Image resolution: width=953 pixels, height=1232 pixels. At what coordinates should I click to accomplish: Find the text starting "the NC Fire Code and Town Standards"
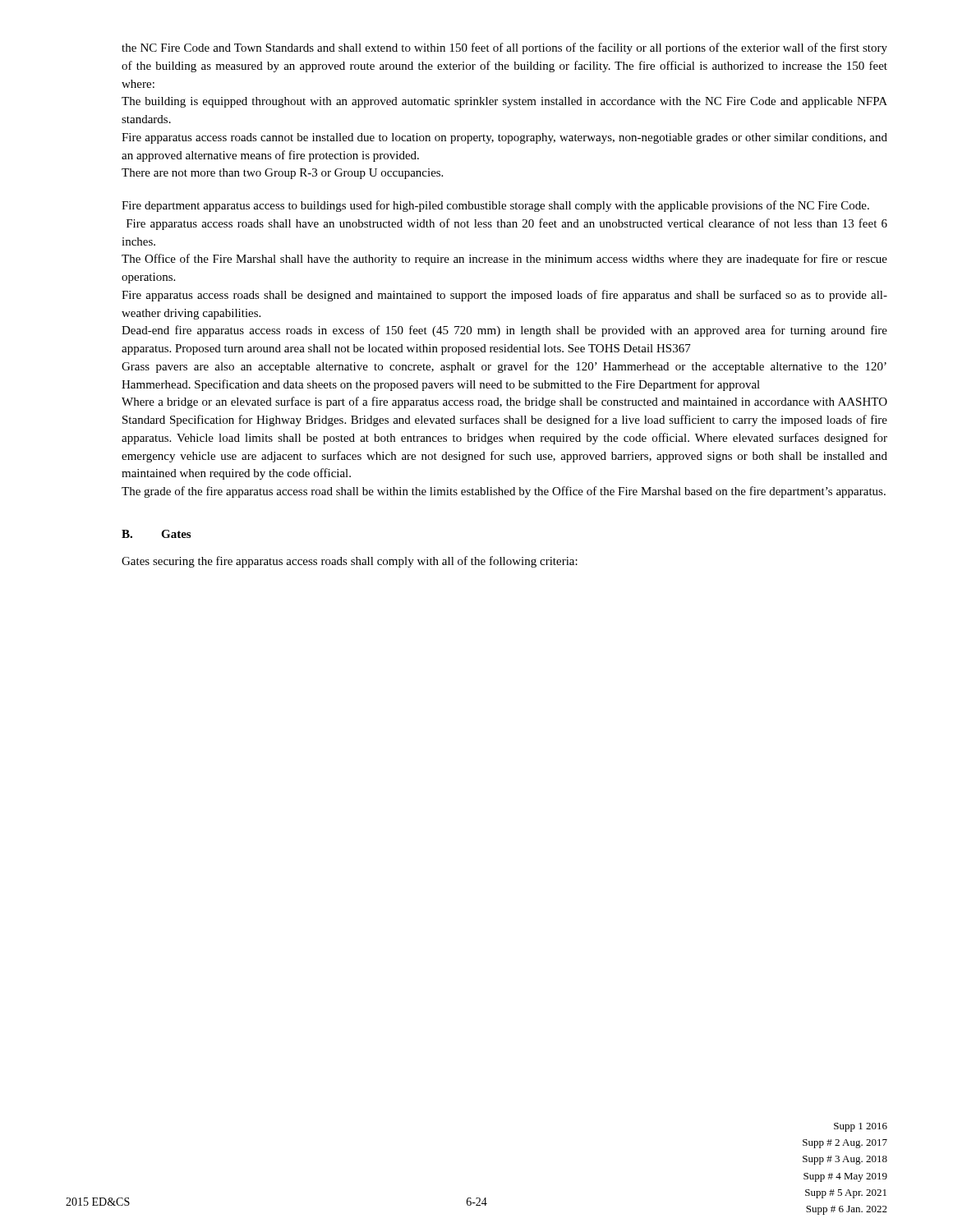[504, 111]
